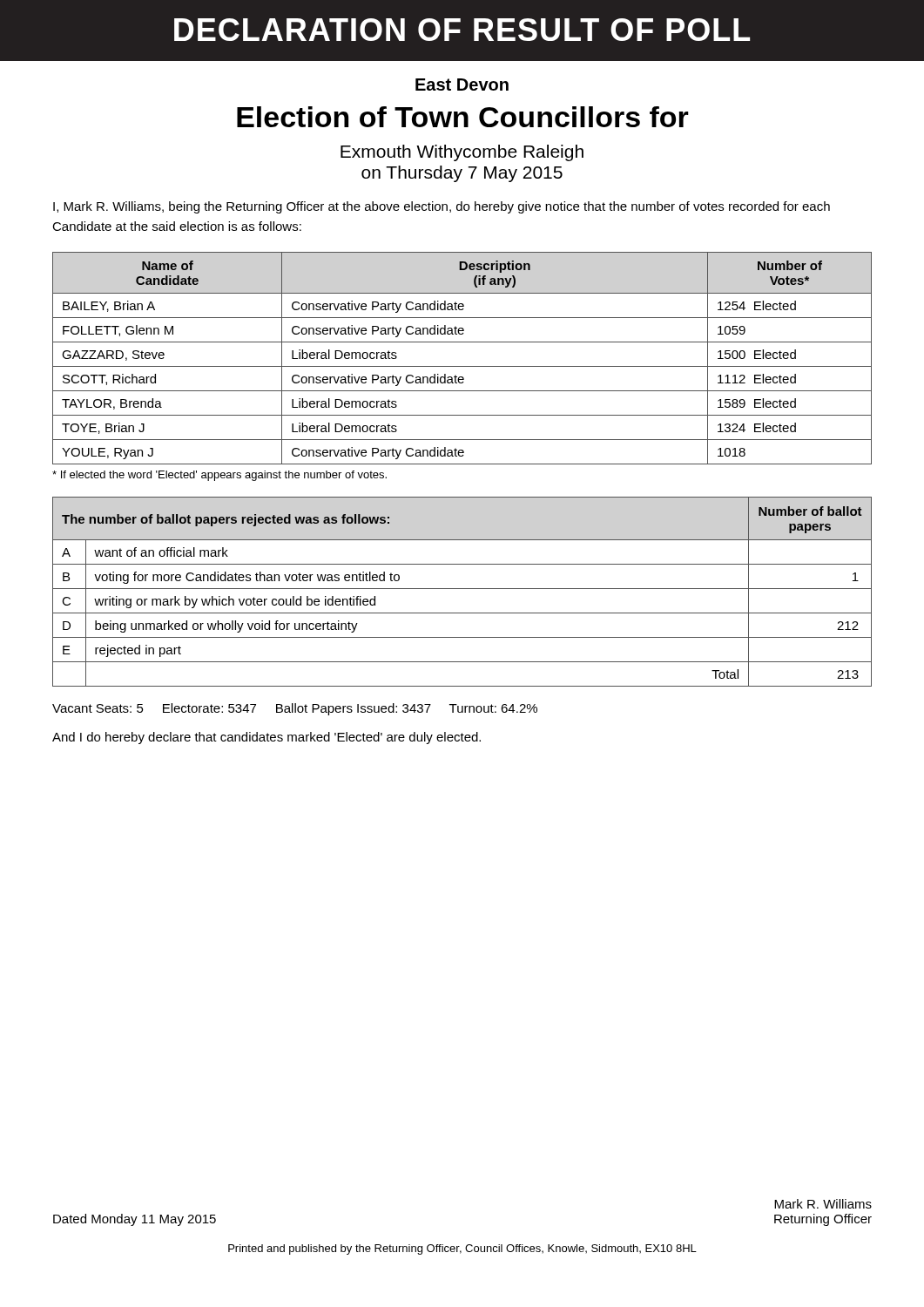Point to the text block starting "Exmouth Withycombe Raleigh on Thursday 7 May"

462,162
